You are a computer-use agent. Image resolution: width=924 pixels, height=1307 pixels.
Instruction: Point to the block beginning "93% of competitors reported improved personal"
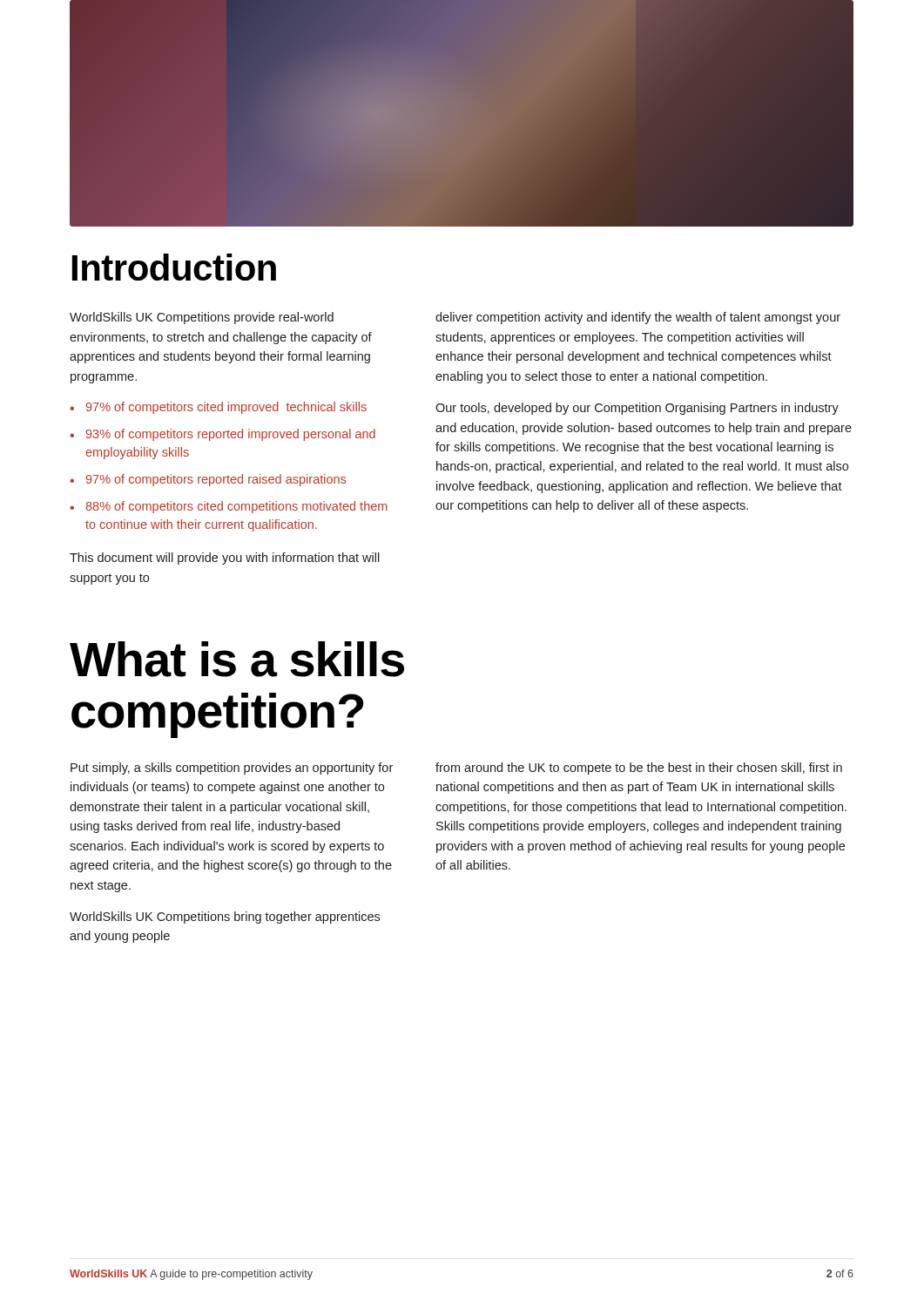coord(231,443)
